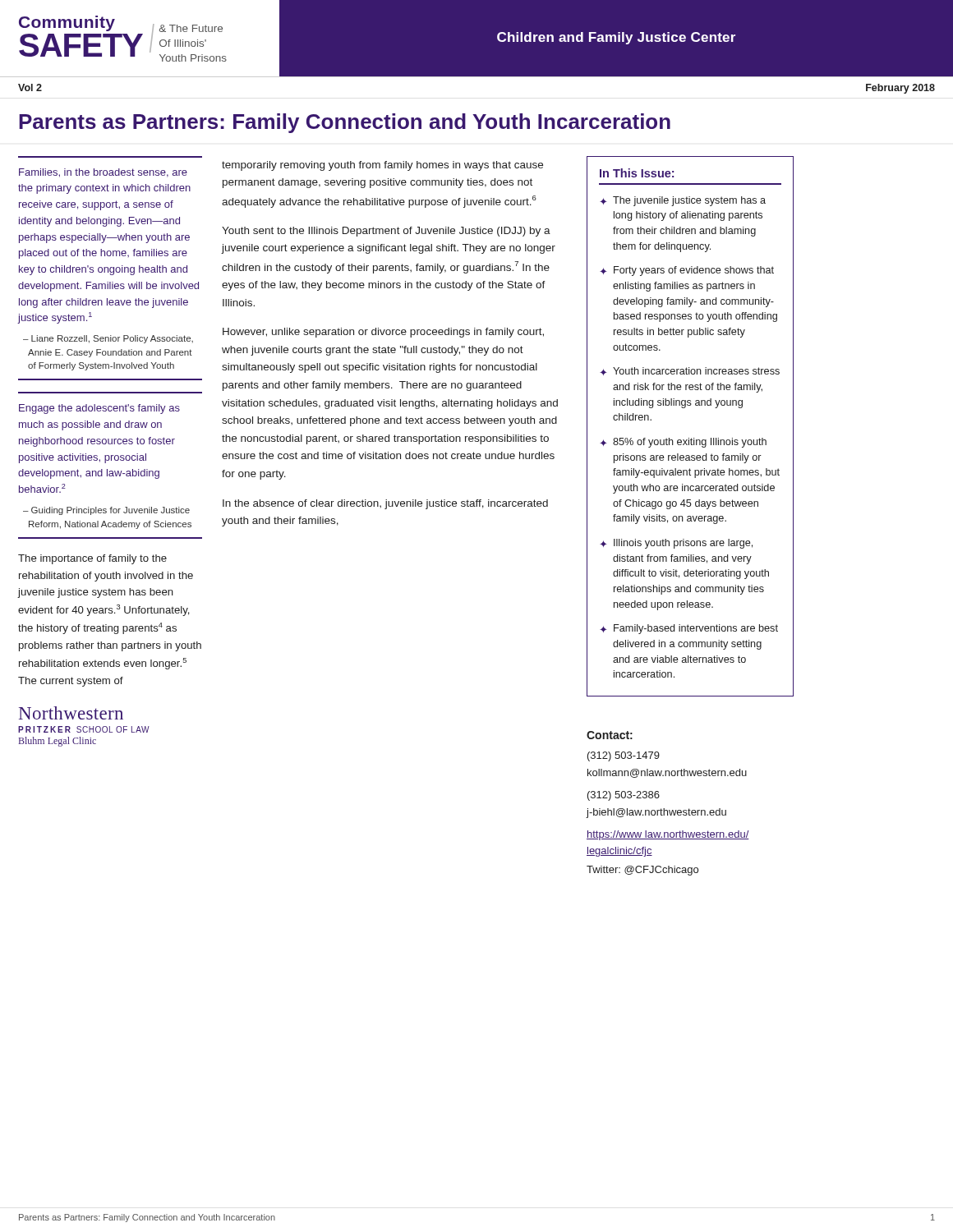
Task: Select a logo
Action: coord(110,725)
